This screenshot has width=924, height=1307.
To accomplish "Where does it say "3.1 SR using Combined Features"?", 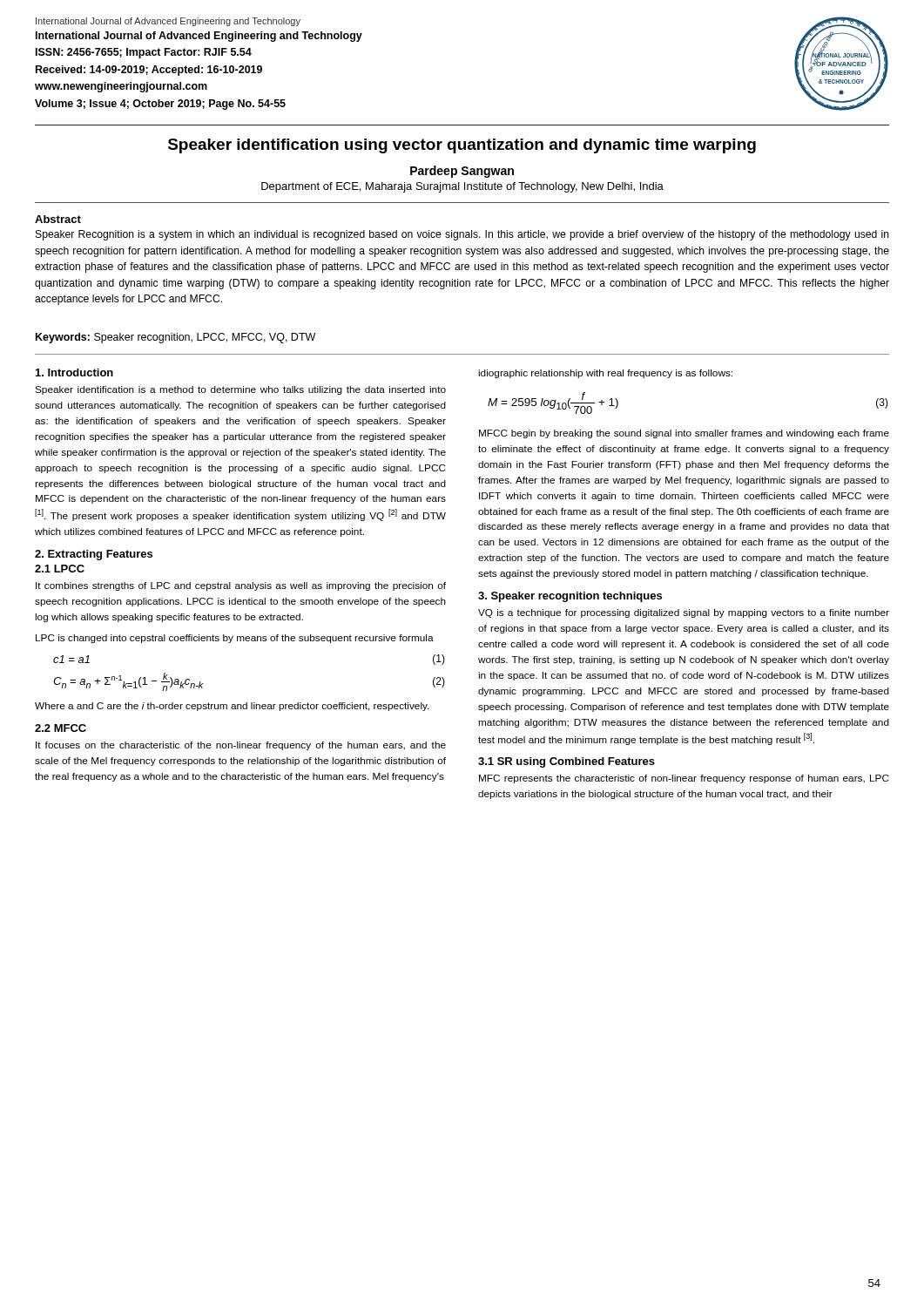I will click(x=567, y=761).
